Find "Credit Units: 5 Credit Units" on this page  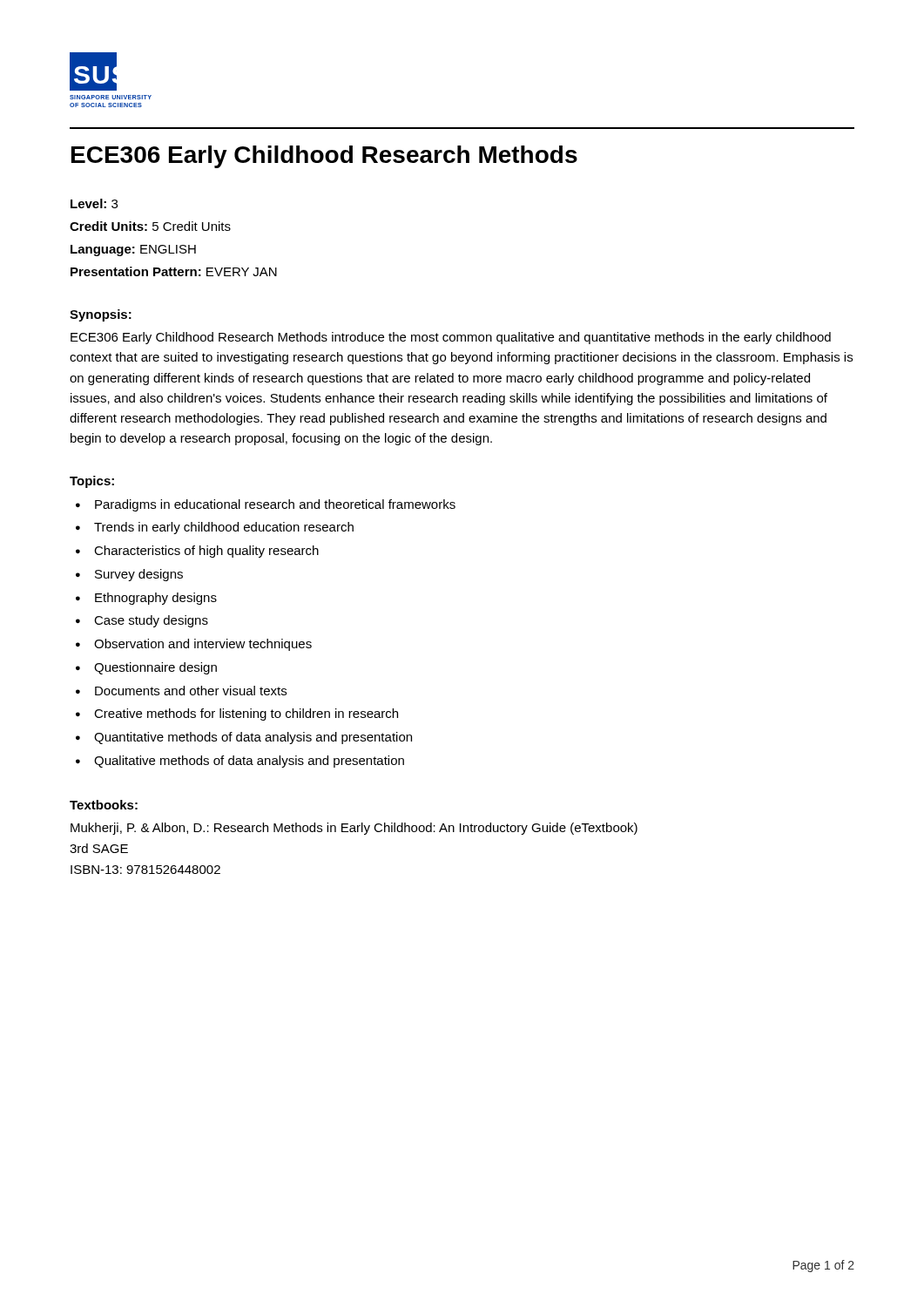(150, 226)
